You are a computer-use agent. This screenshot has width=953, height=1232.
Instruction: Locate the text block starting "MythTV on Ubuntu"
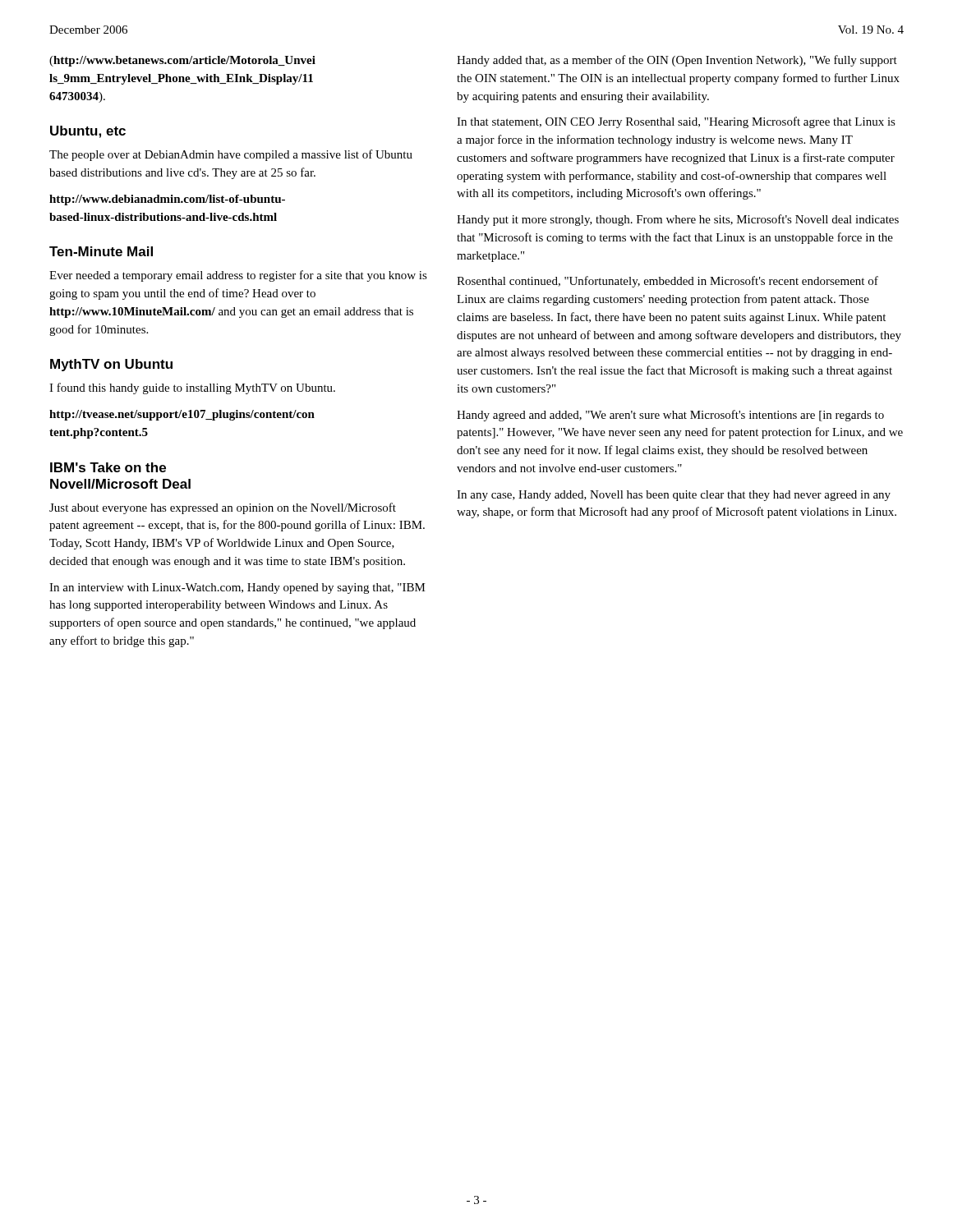[x=111, y=364]
